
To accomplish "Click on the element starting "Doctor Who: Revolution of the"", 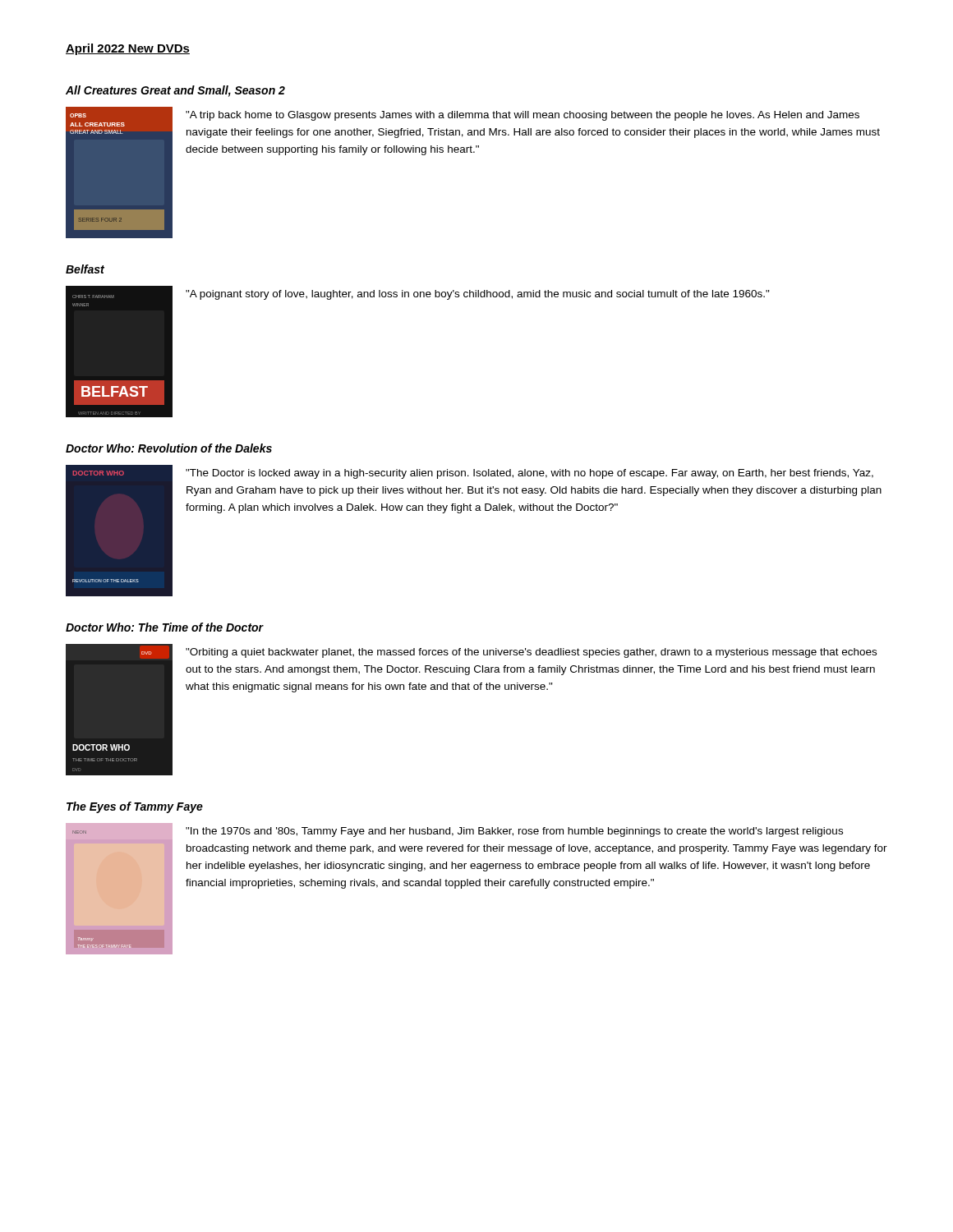I will (x=169, y=448).
